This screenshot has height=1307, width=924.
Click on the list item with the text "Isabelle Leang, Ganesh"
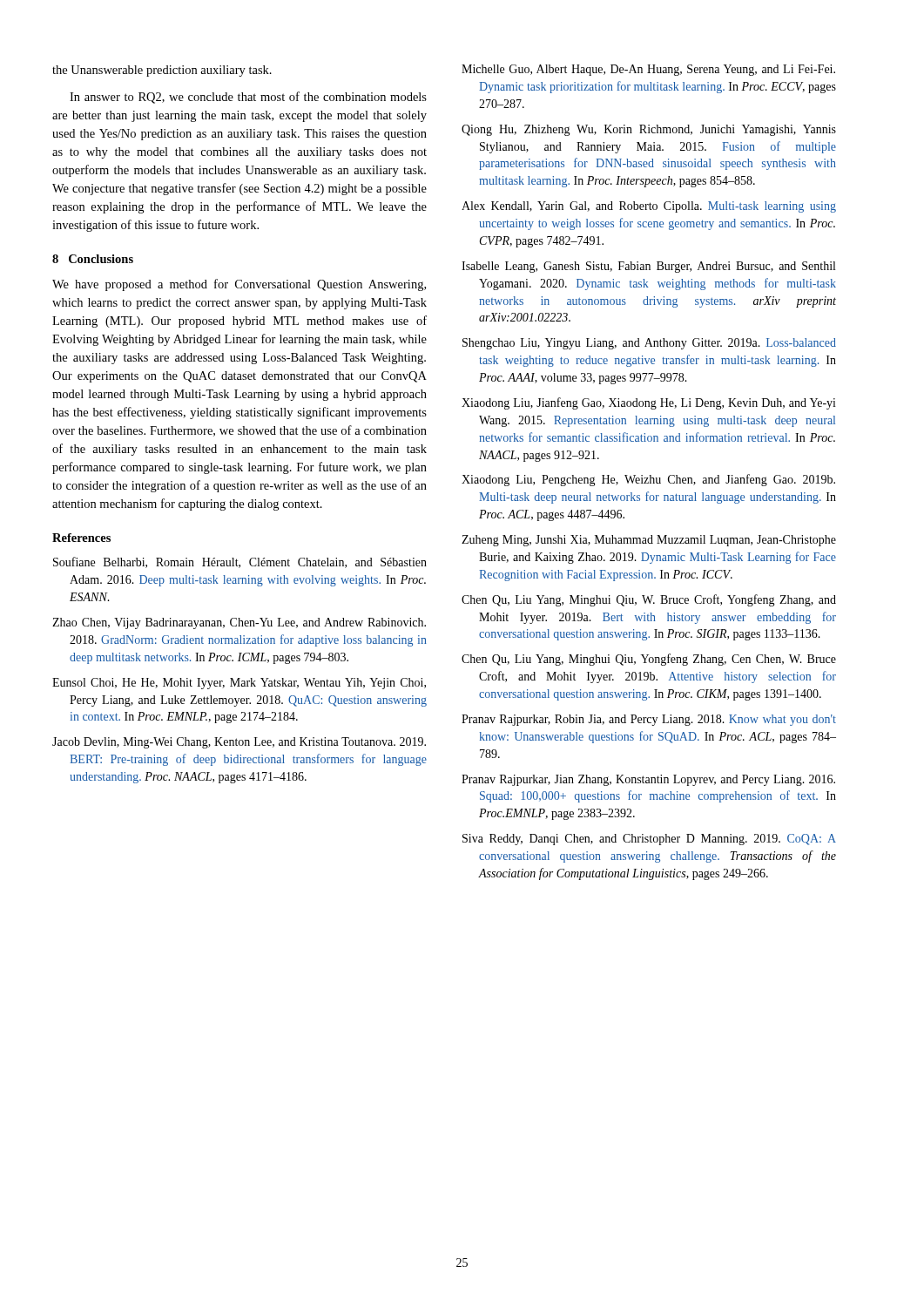(649, 292)
